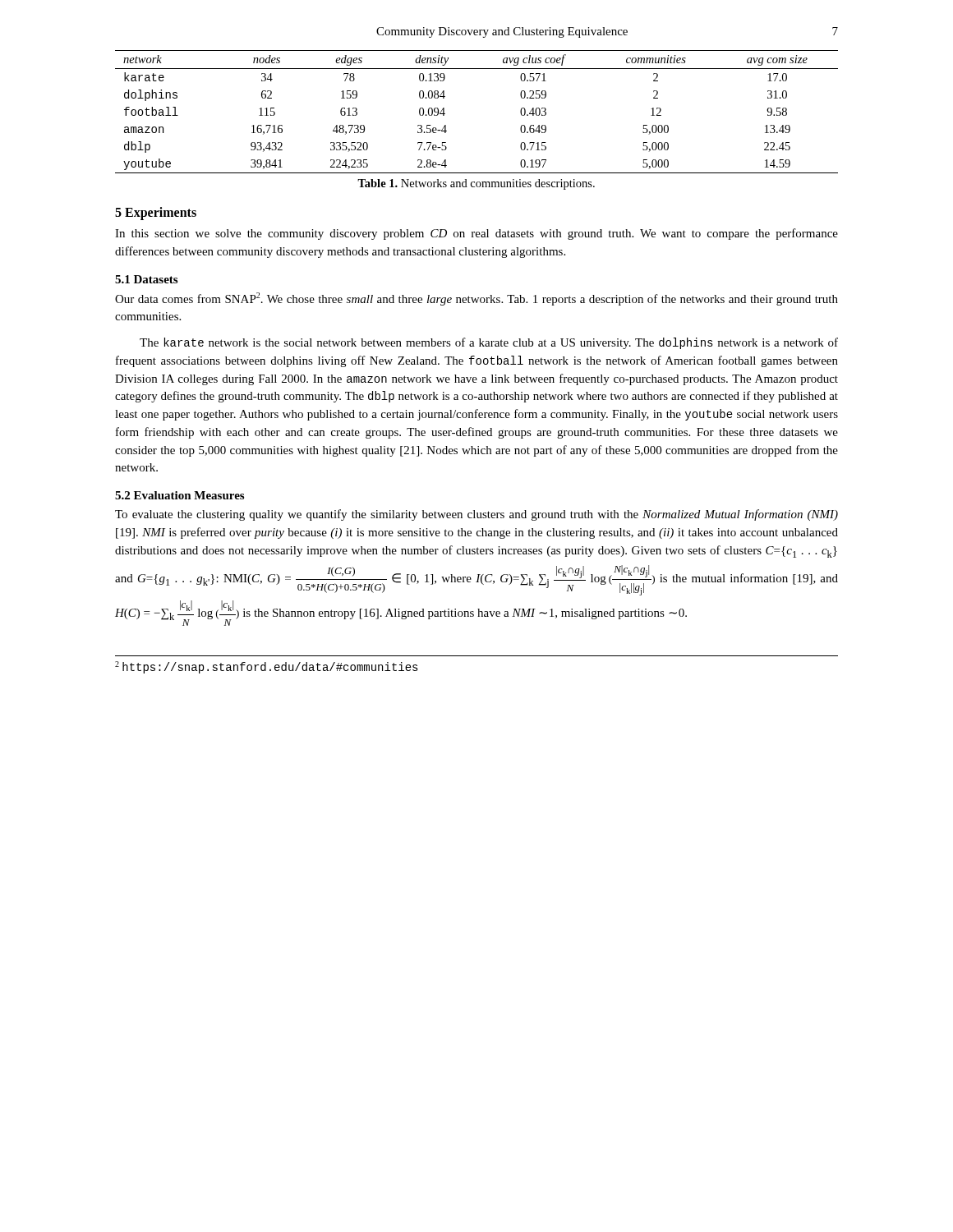953x1232 pixels.
Task: Select the caption with the text "Table 1. Networks and communities descriptions."
Action: click(476, 183)
